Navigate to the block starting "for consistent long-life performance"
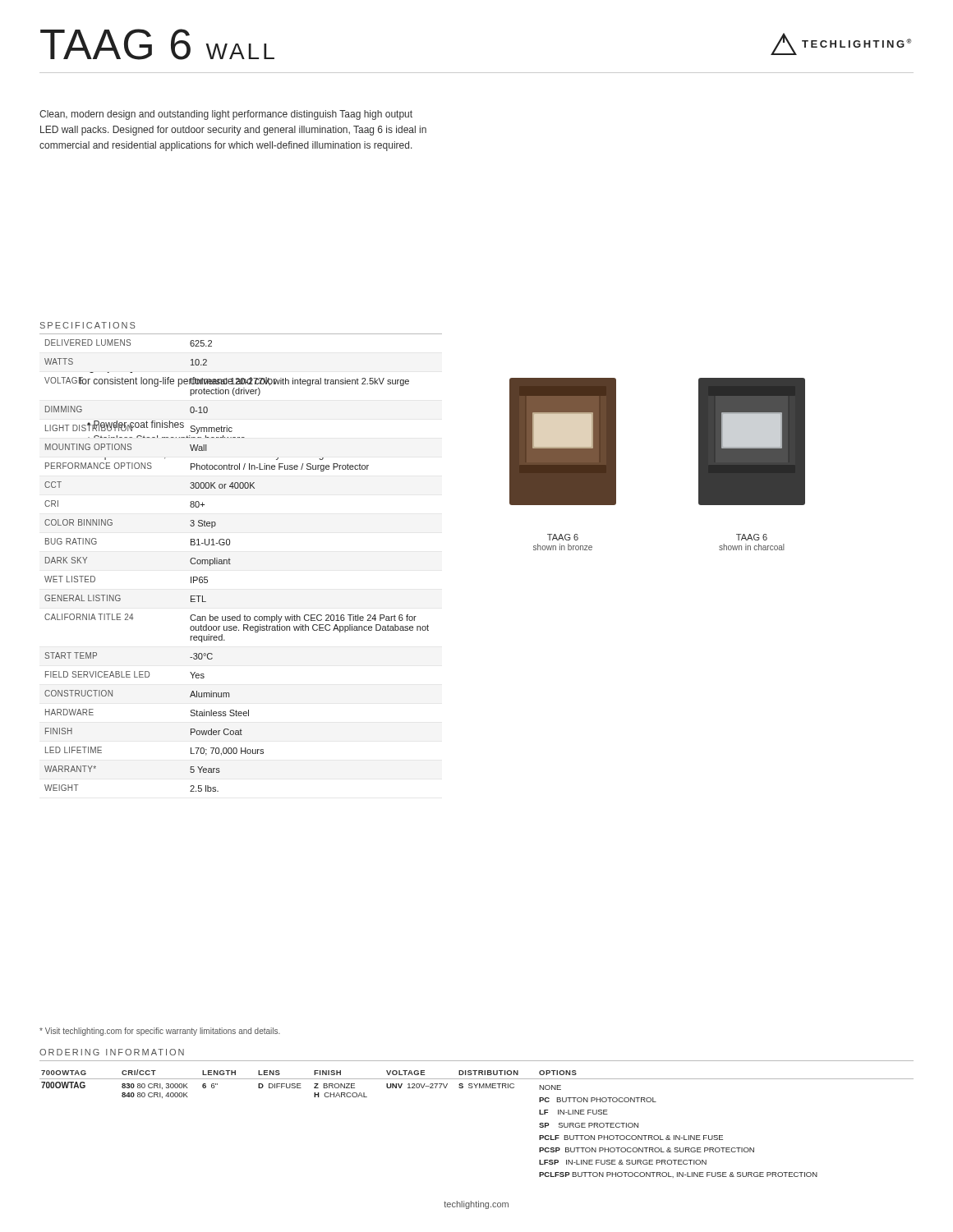The width and height of the screenshot is (953, 1232). tap(178, 381)
